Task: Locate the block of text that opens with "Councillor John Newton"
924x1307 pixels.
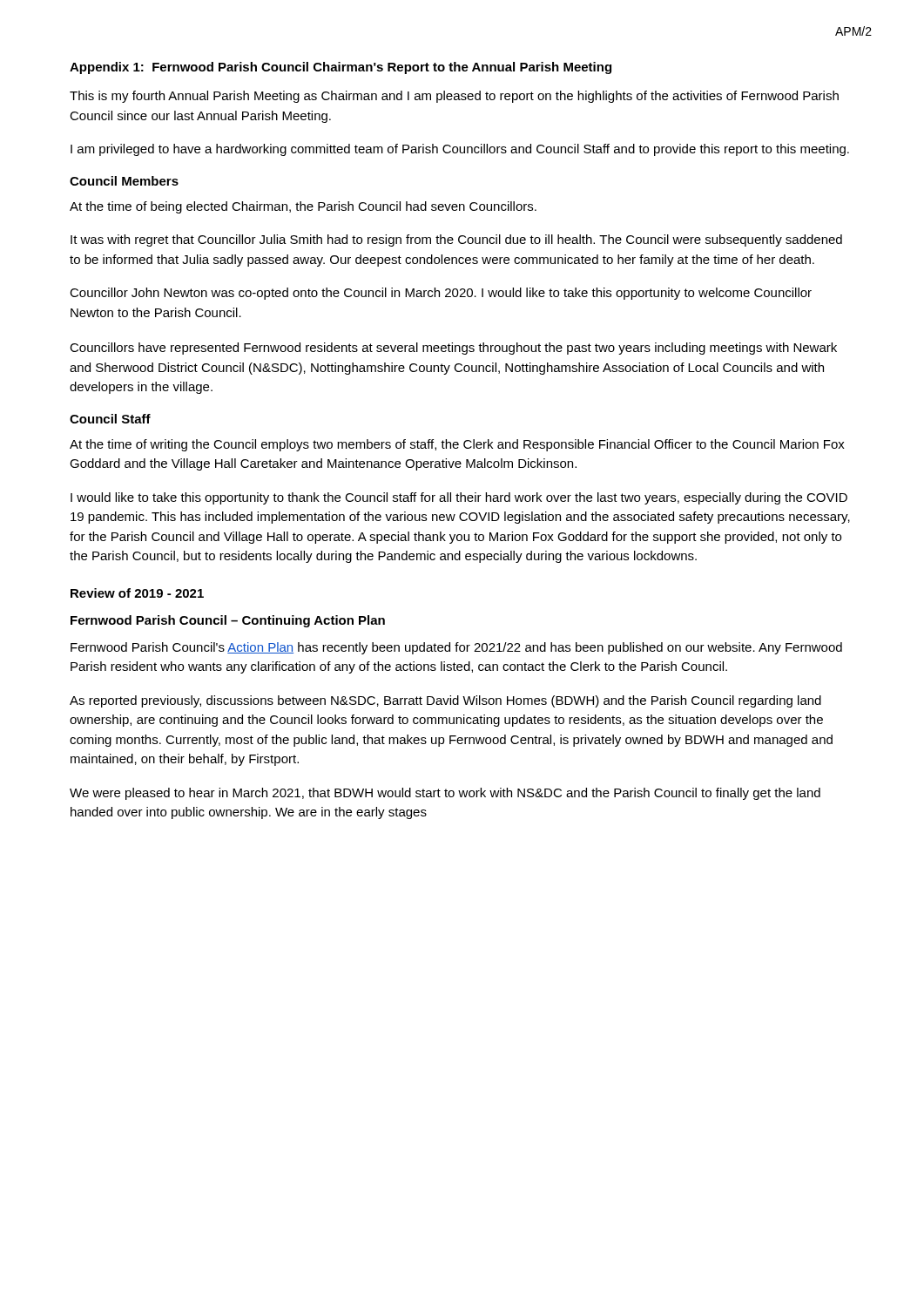Action: pos(441,302)
